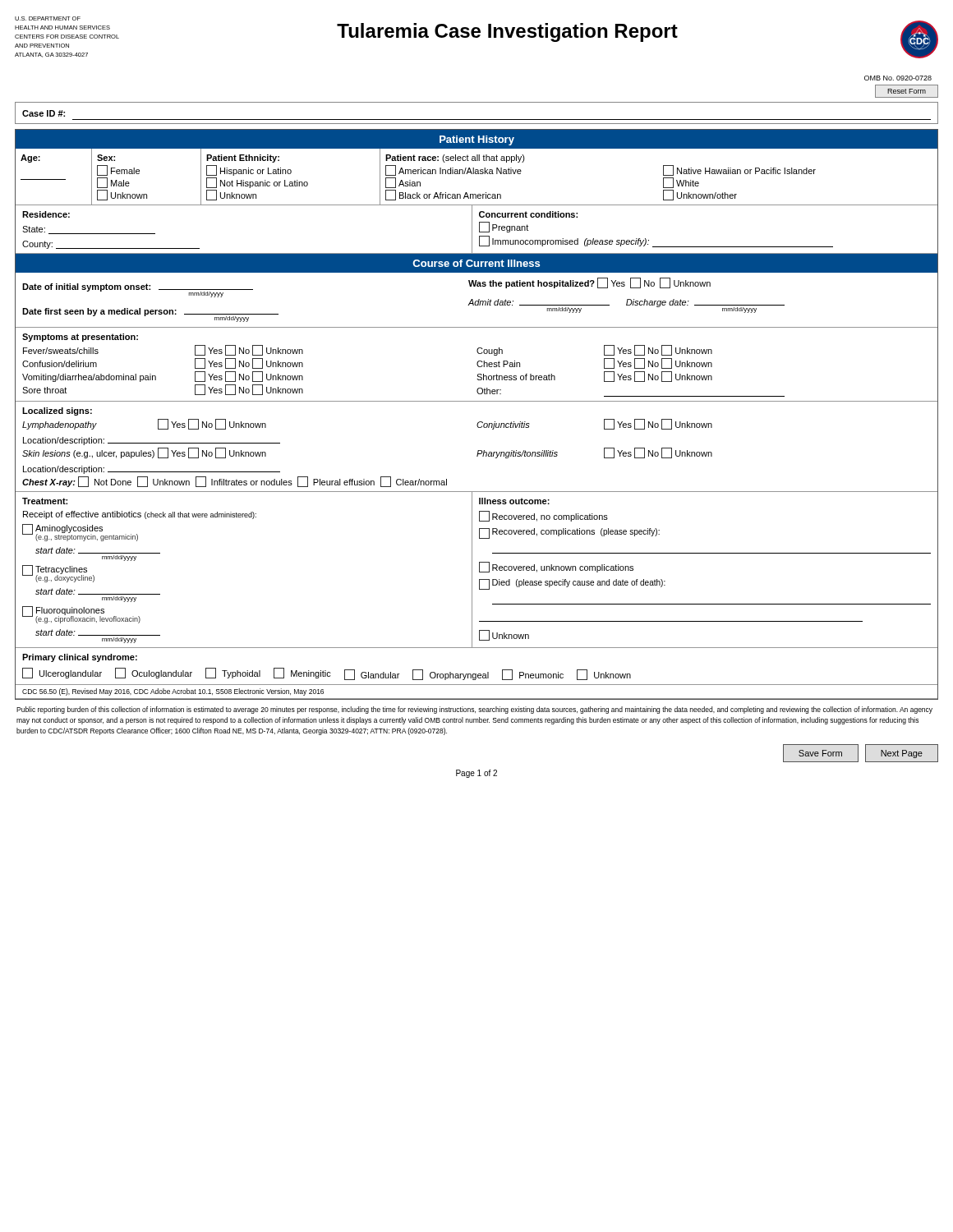Select the table that reads "Age: Sex: Female"
The width and height of the screenshot is (953, 1232).
[x=476, y=177]
